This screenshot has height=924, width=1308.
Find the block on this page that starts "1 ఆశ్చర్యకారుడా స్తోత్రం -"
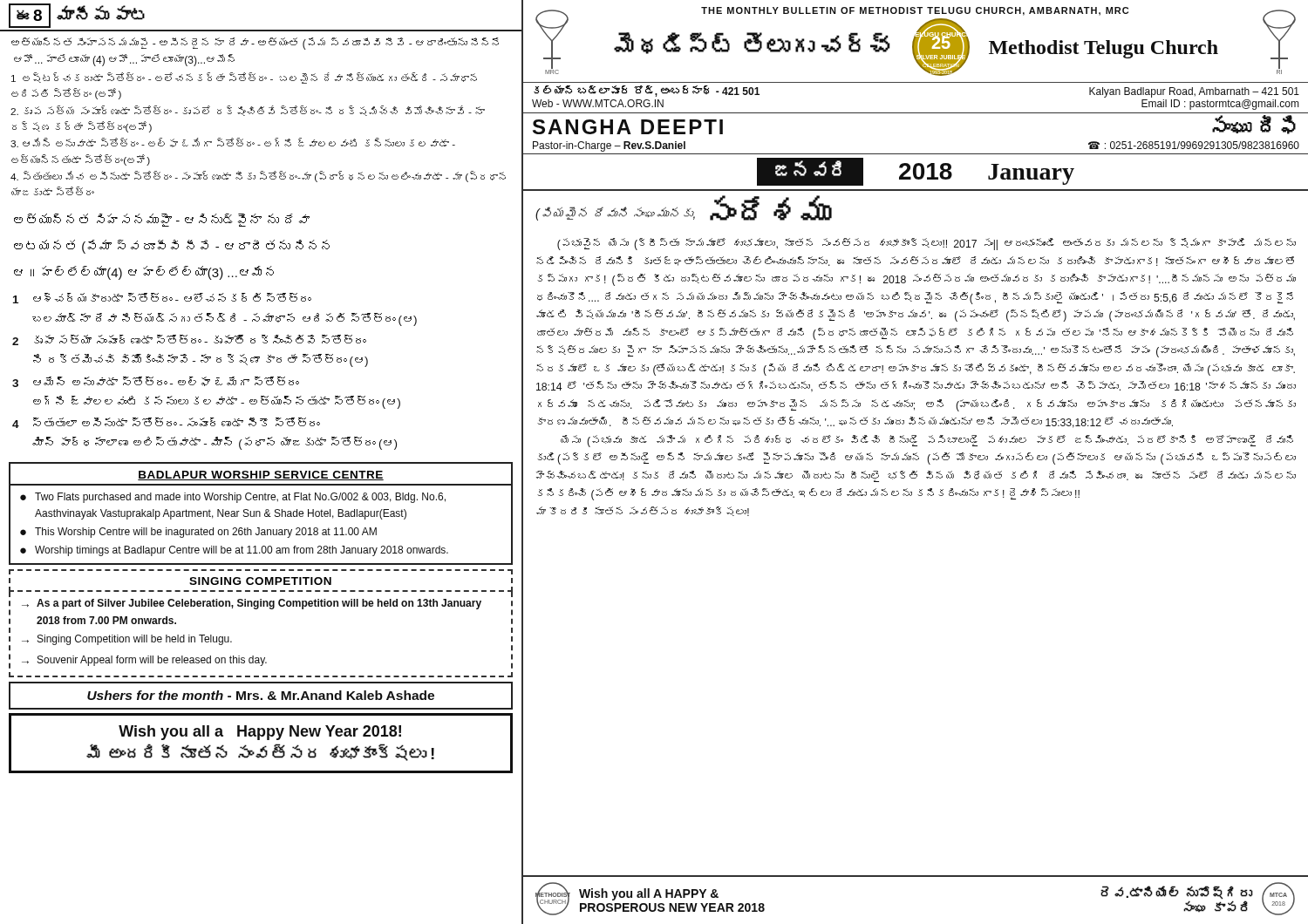pos(261,310)
